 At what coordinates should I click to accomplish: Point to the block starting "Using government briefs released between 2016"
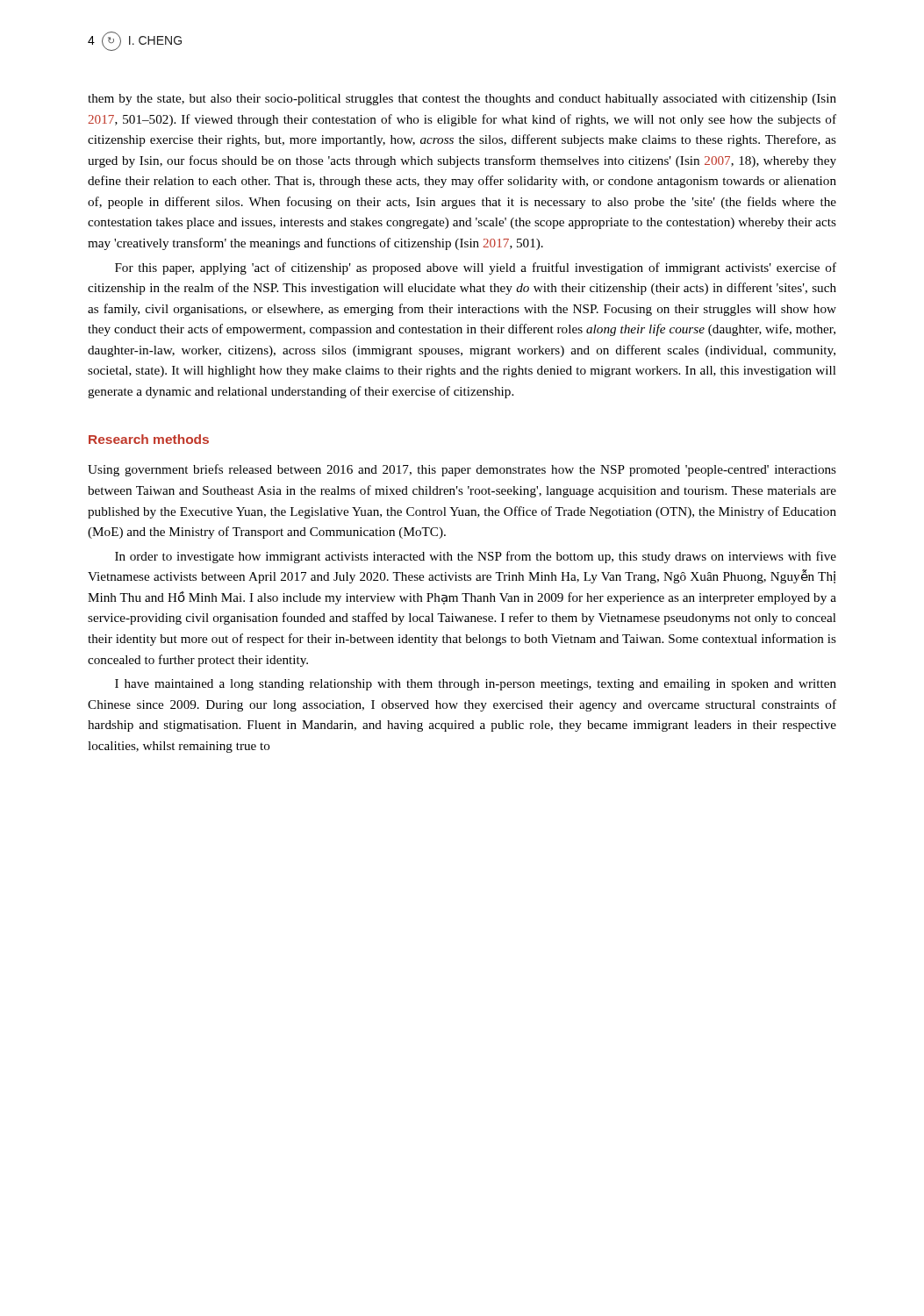pos(462,501)
